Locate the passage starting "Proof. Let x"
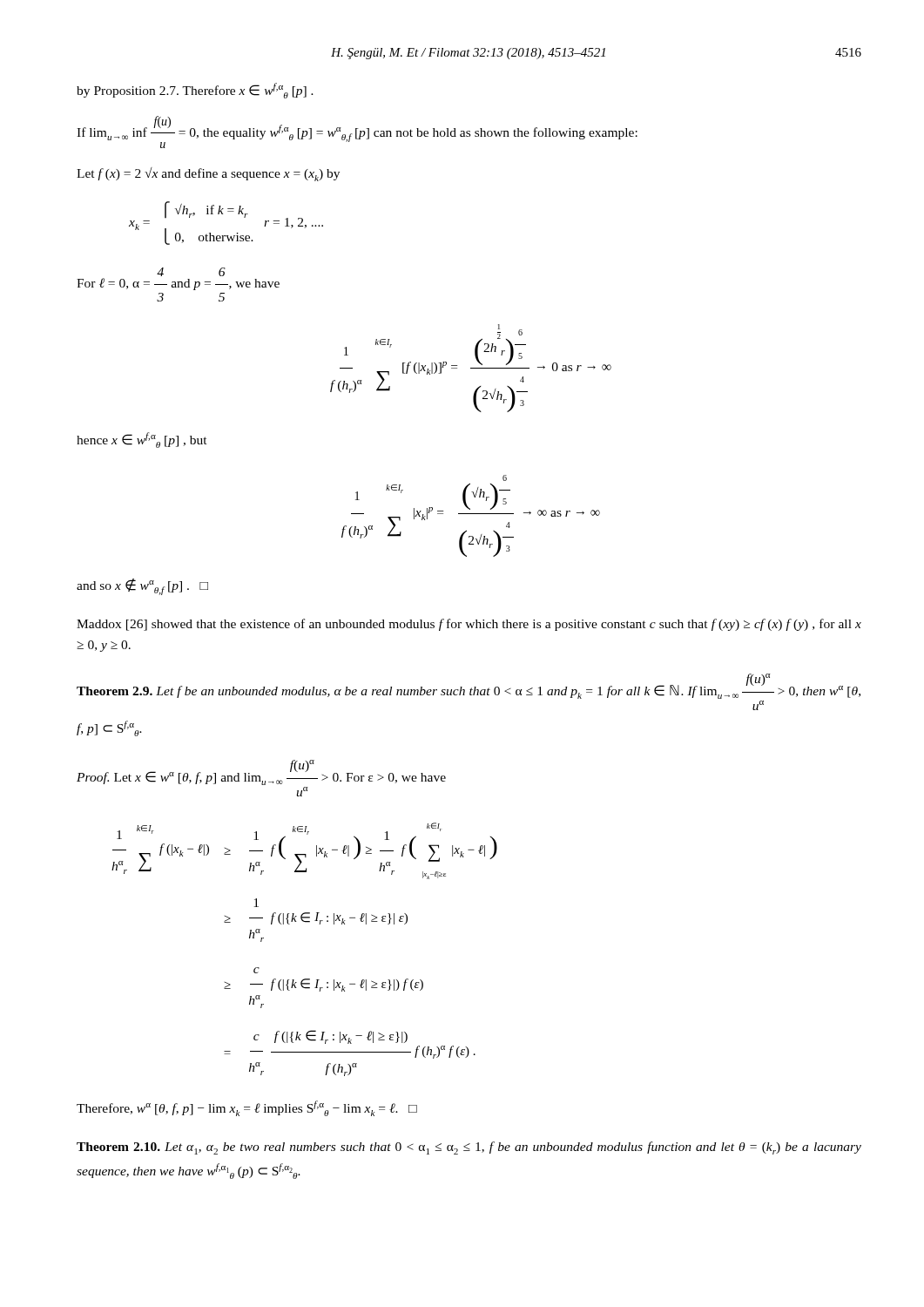Screen dimensions: 1307x924 pyautogui.click(x=261, y=779)
